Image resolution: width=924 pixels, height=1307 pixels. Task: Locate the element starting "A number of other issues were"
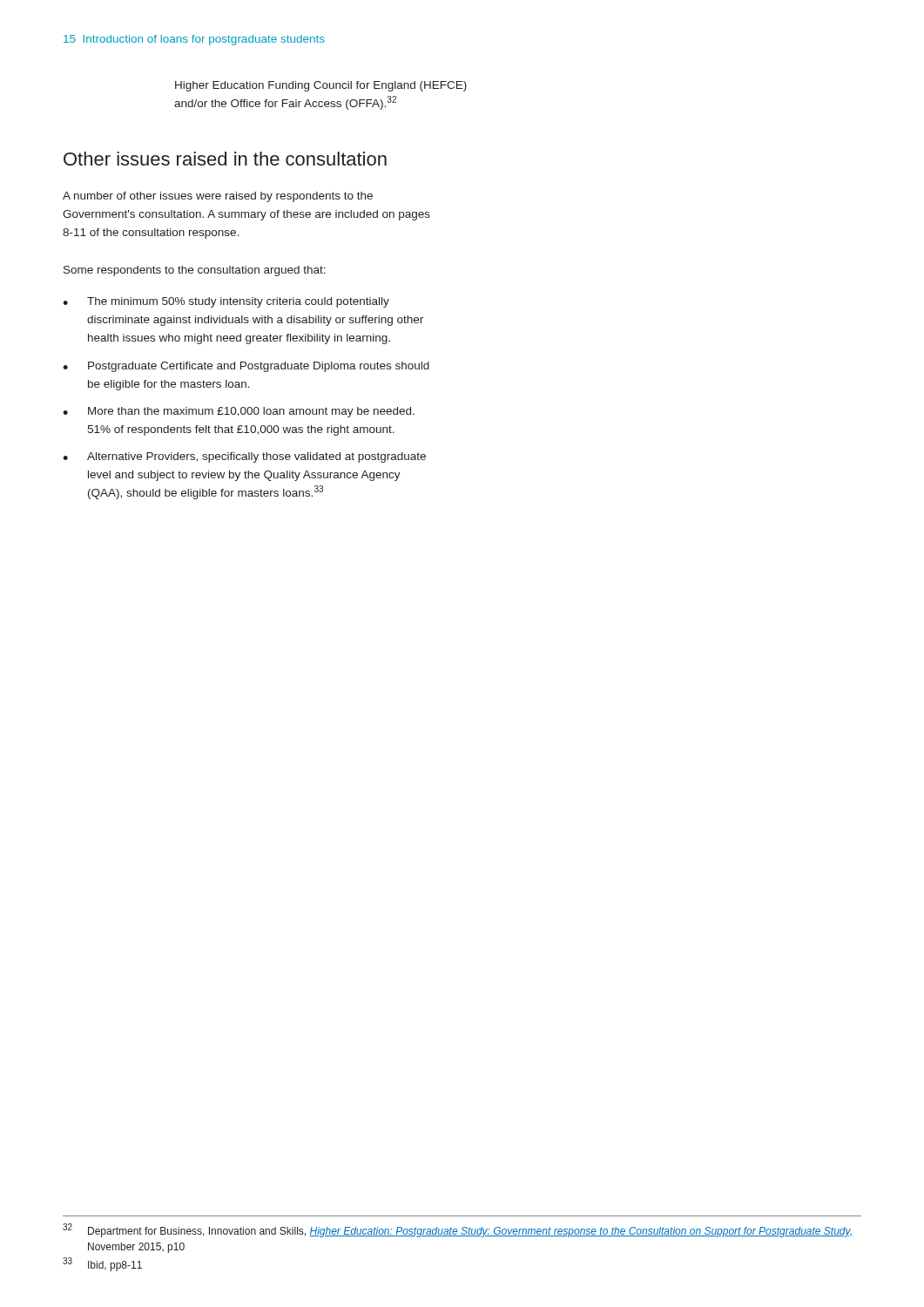point(247,214)
